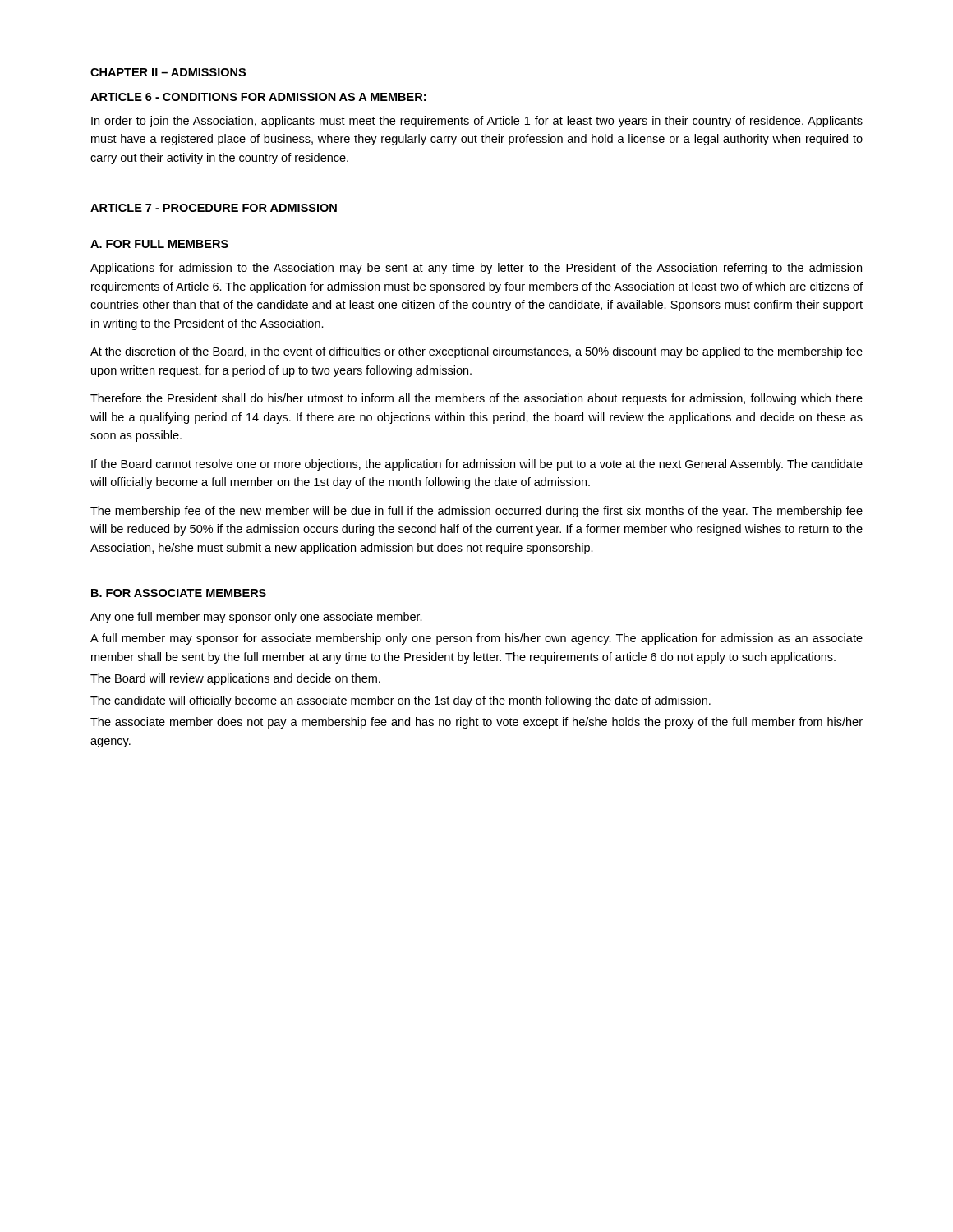Click on the section header with the text "ARTICLE 6 - CONDITIONS FOR ADMISSION AS"
The width and height of the screenshot is (953, 1232).
point(259,97)
